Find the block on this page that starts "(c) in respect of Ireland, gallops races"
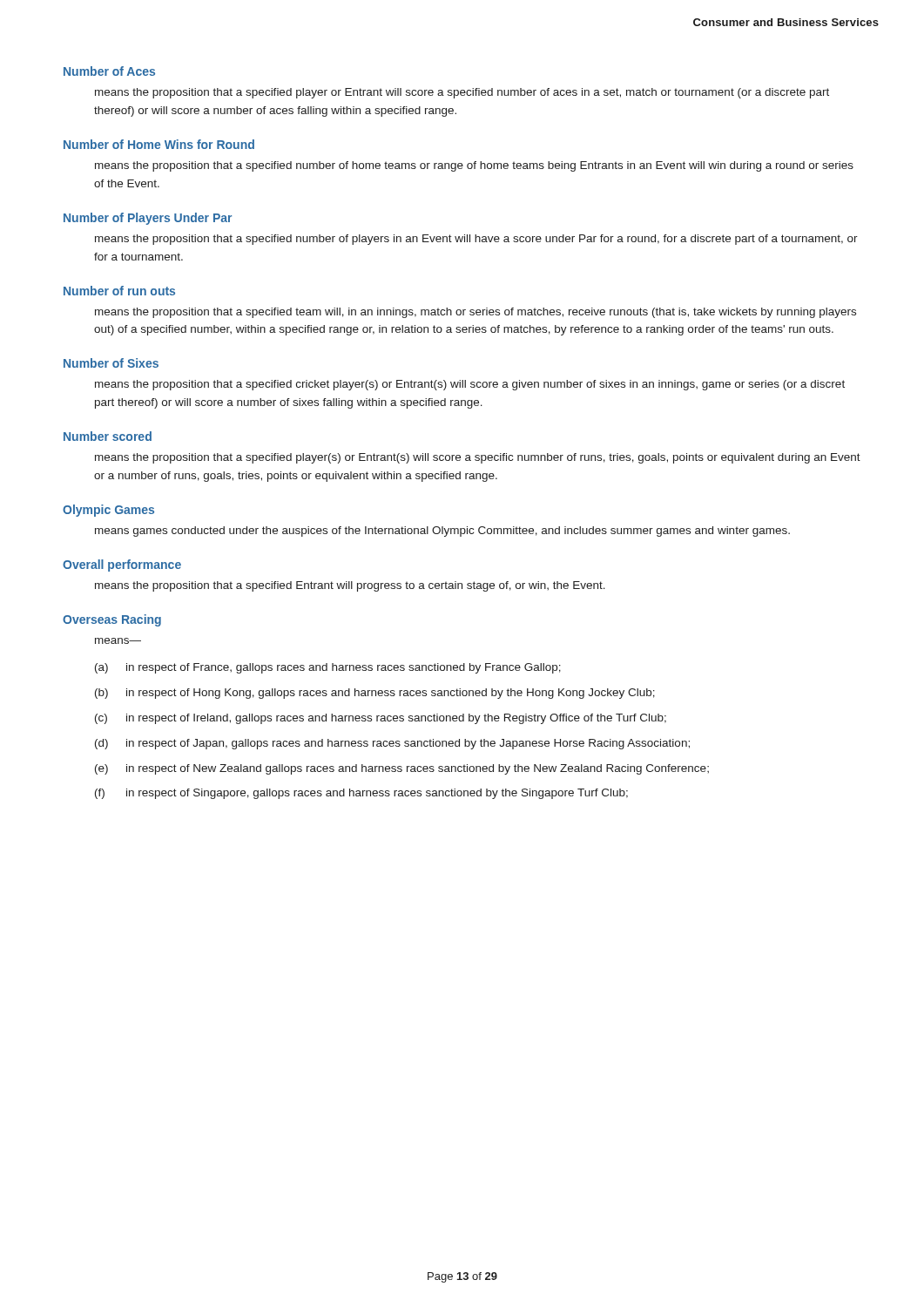924x1307 pixels. pyautogui.click(x=478, y=718)
